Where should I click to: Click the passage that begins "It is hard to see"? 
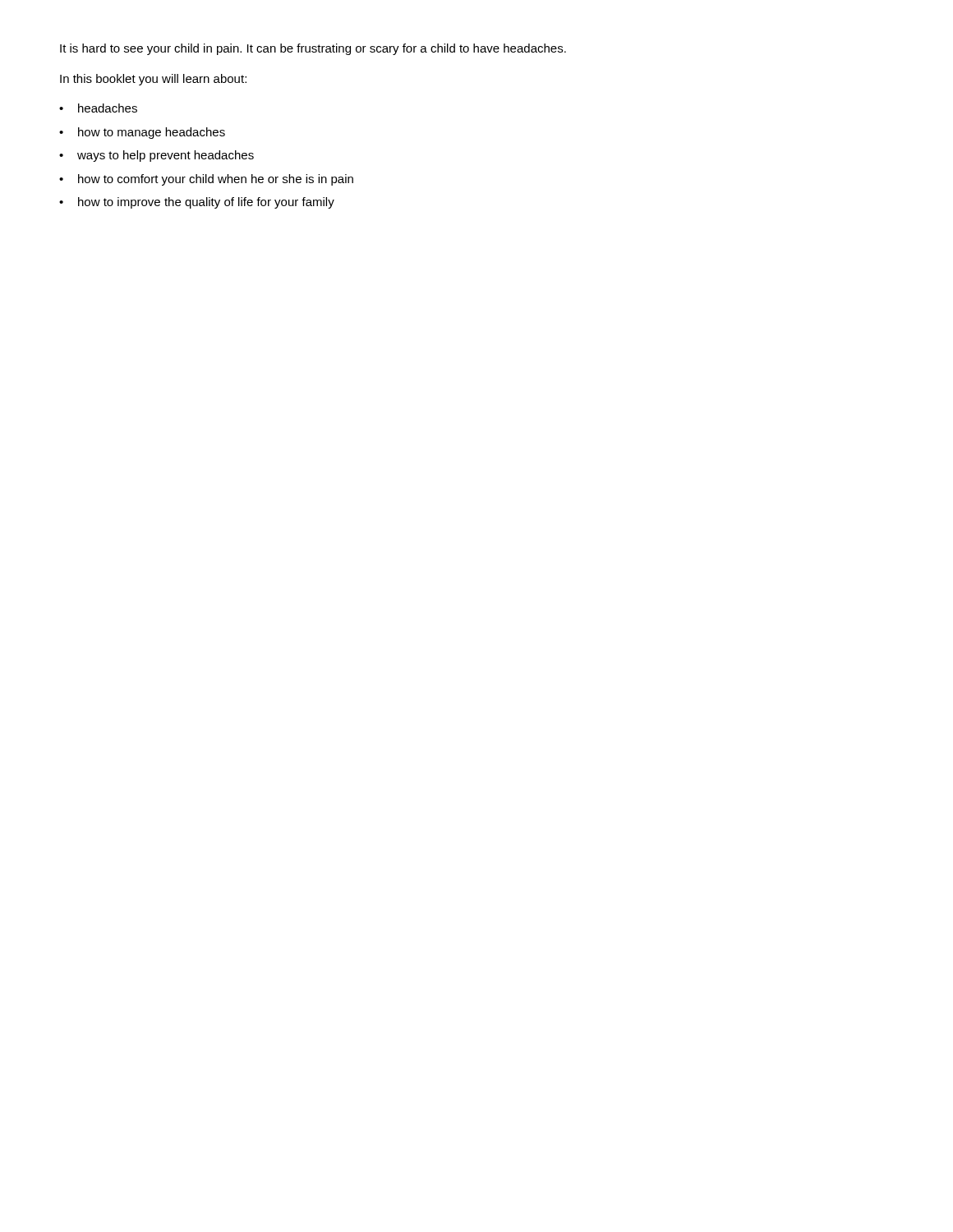click(x=313, y=48)
